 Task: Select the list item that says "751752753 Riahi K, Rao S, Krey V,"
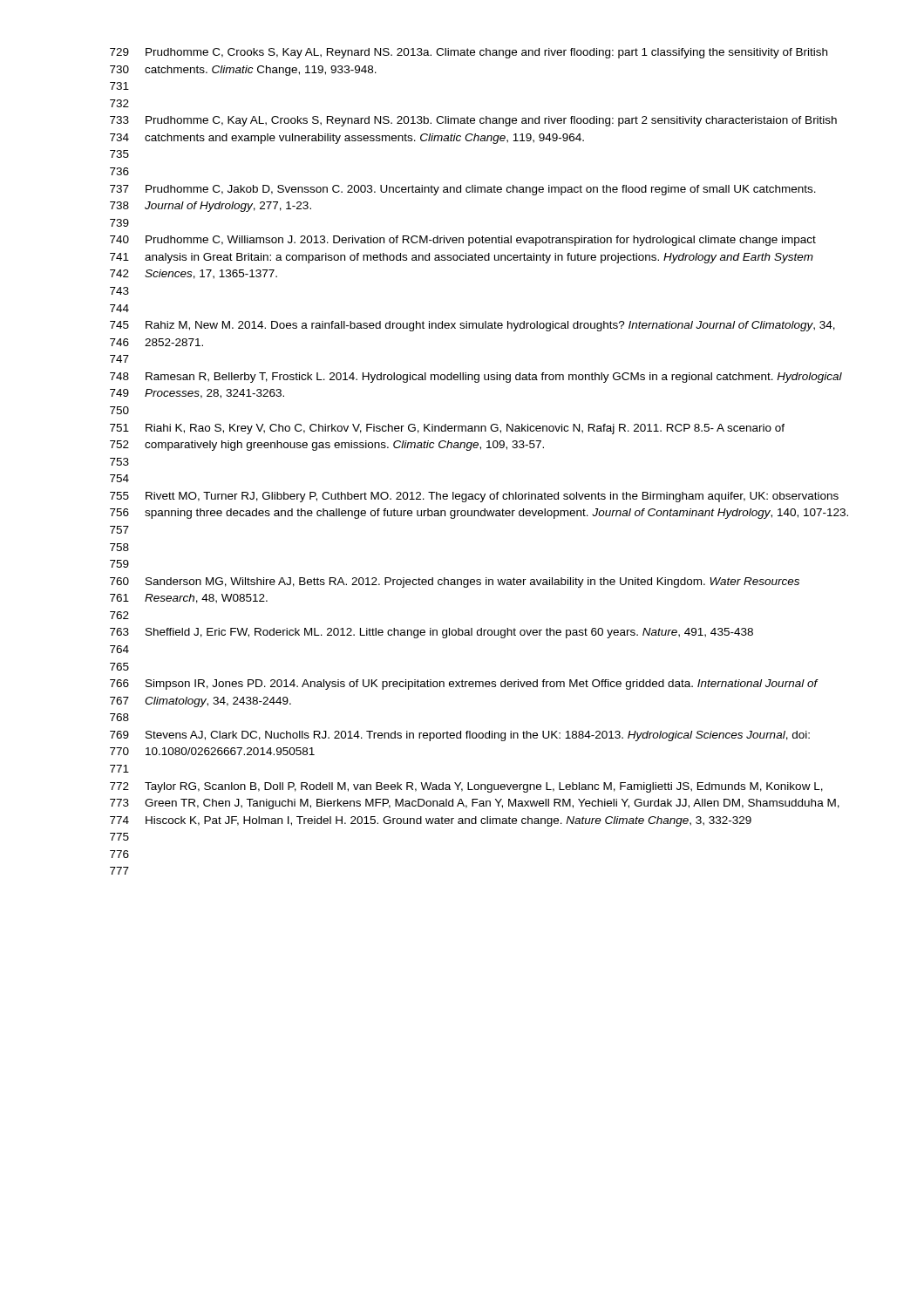471,445
